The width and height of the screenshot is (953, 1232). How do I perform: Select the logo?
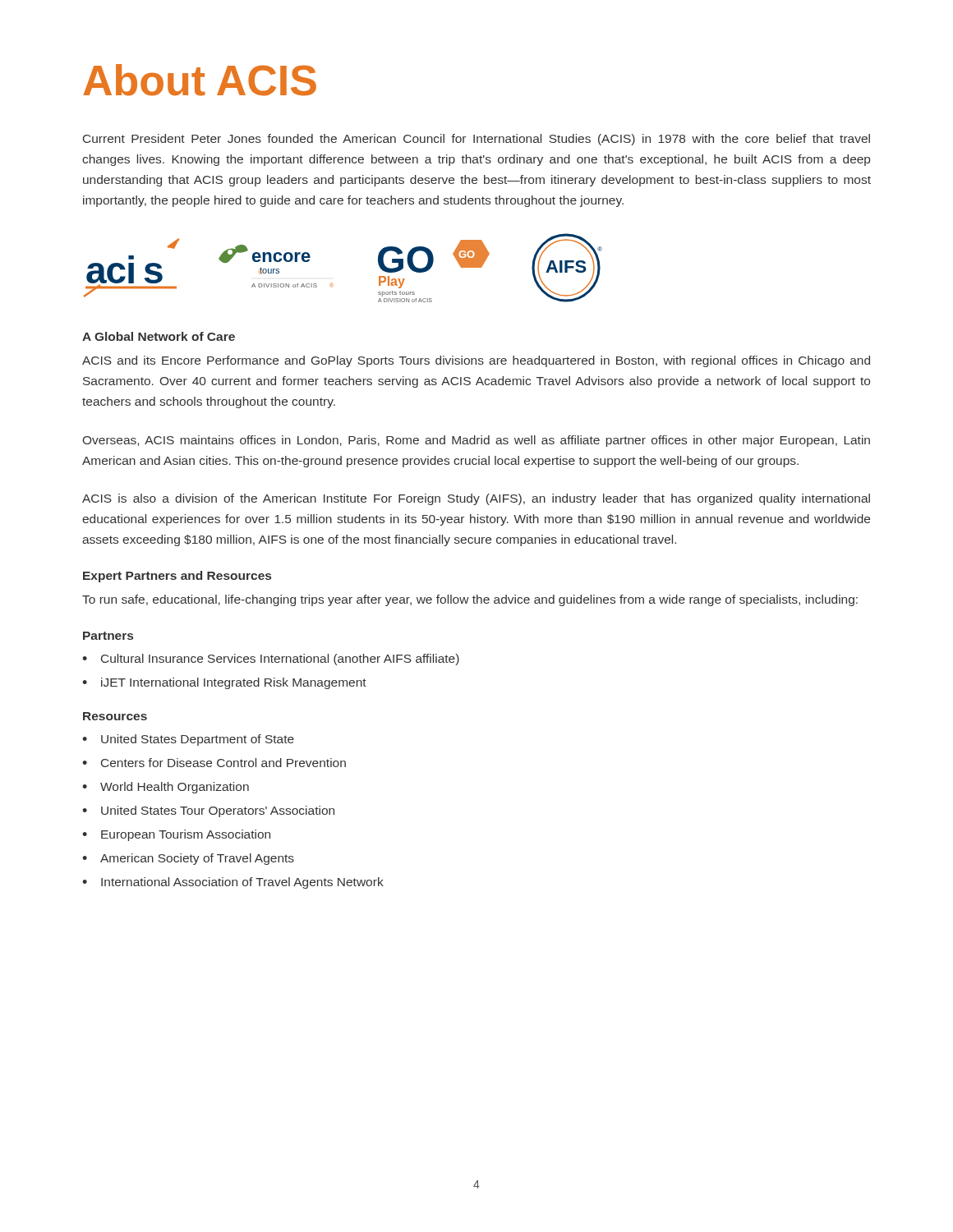[x=476, y=268]
